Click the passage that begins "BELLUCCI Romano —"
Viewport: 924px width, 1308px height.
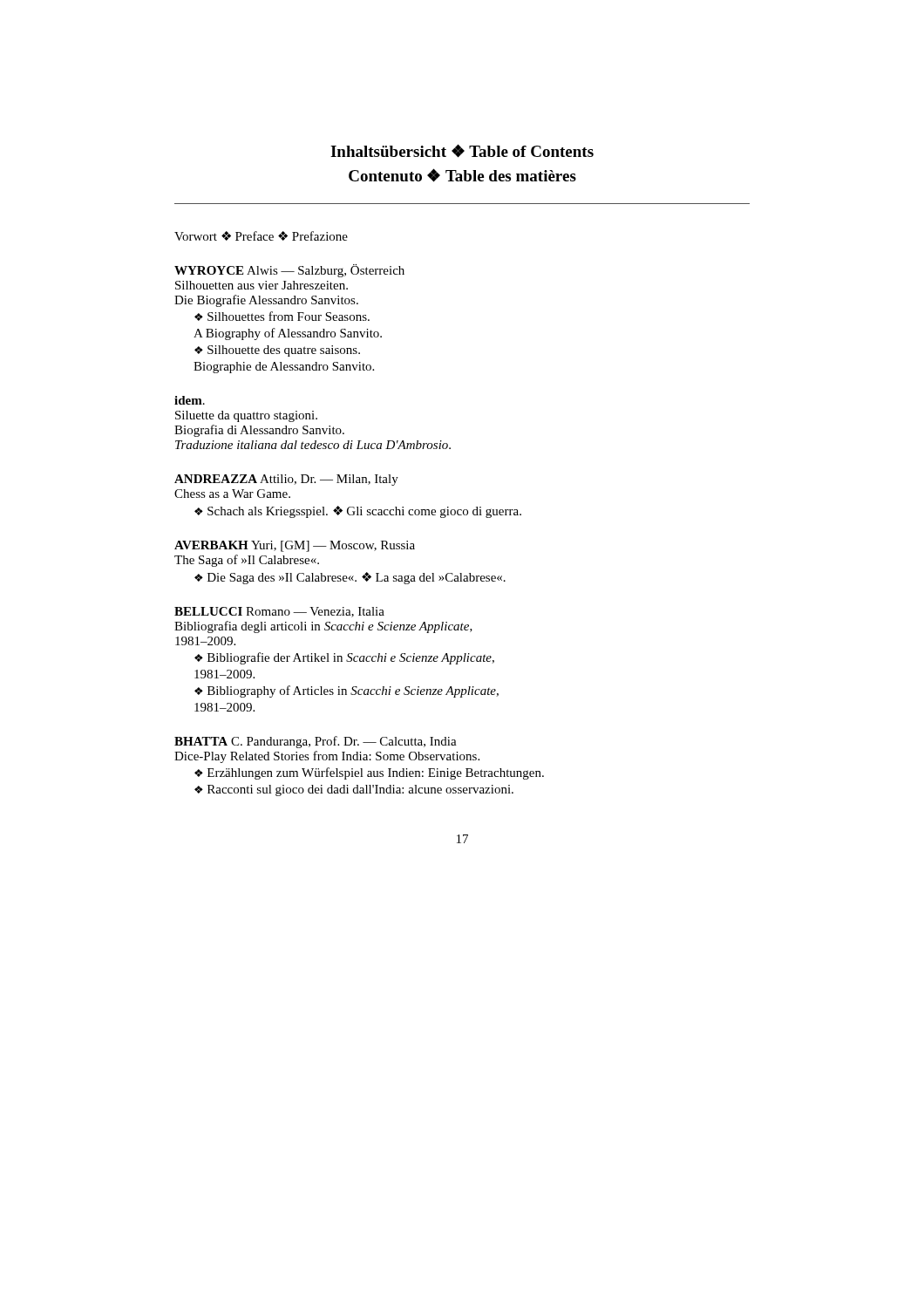point(462,660)
